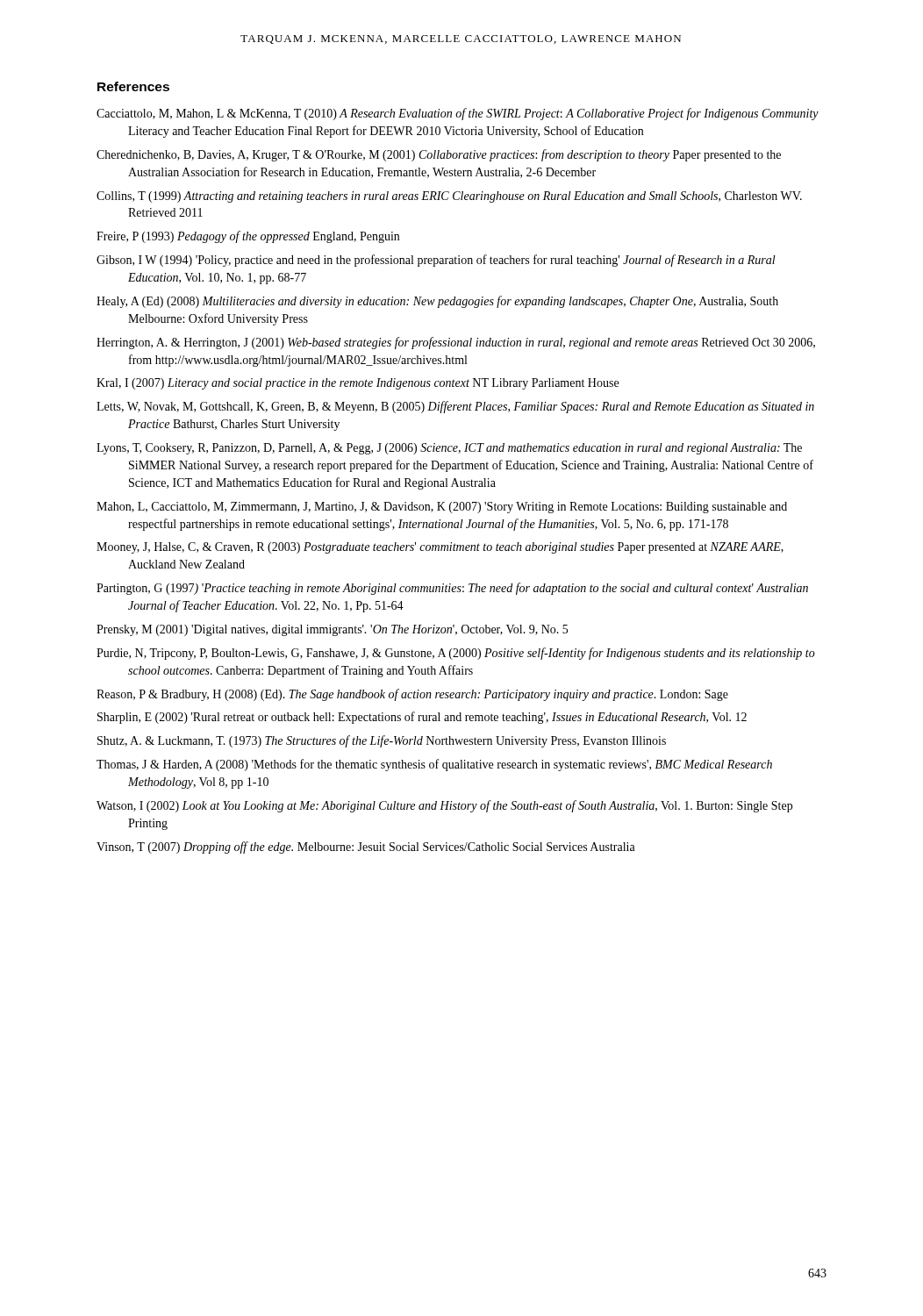Where is the passage that starts "Thomas, J & Harden, A (2008)"?
Image resolution: width=923 pixels, height=1316 pixels.
pyautogui.click(x=435, y=773)
